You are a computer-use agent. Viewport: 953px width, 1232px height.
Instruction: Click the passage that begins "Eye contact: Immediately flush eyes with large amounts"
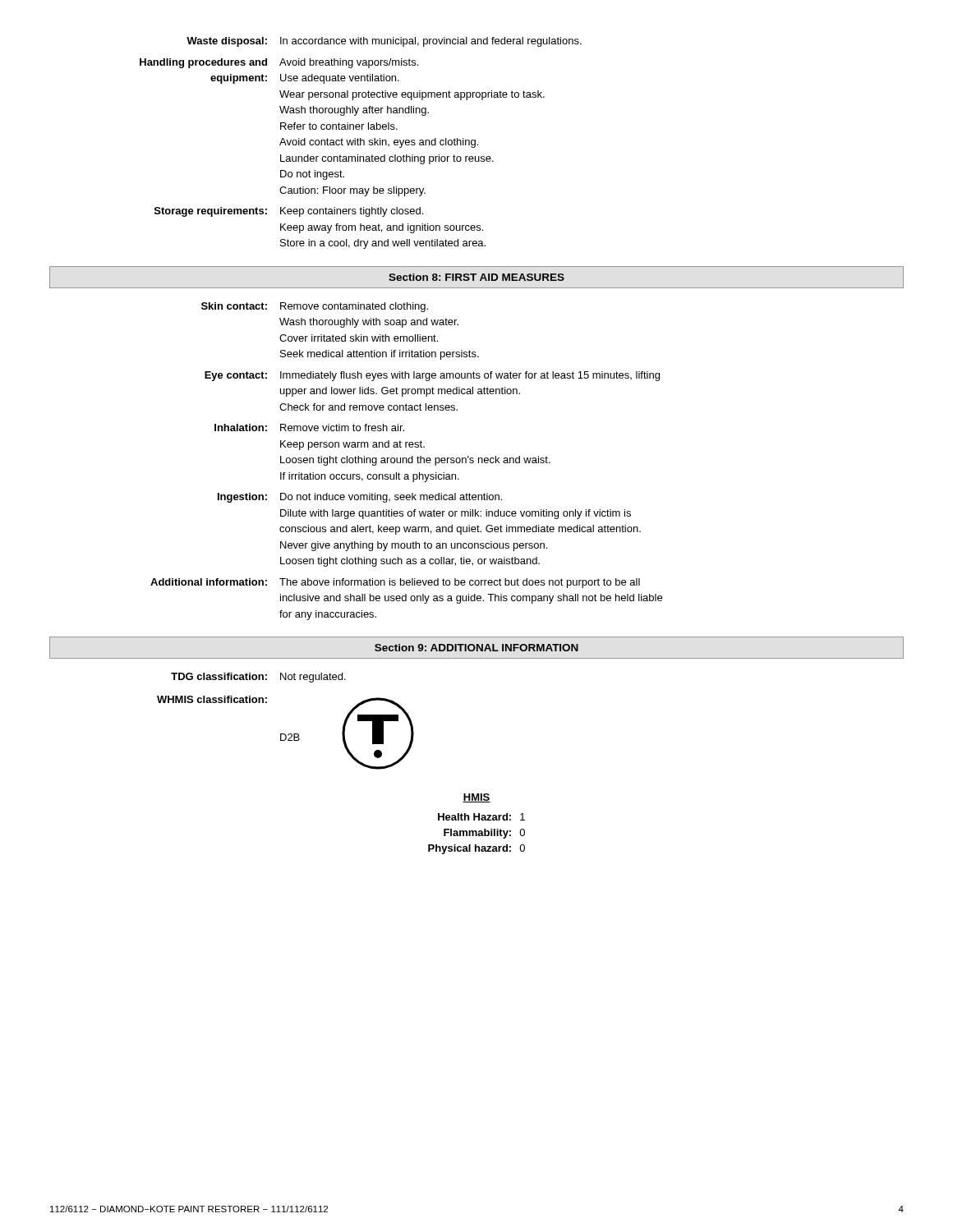tap(476, 391)
